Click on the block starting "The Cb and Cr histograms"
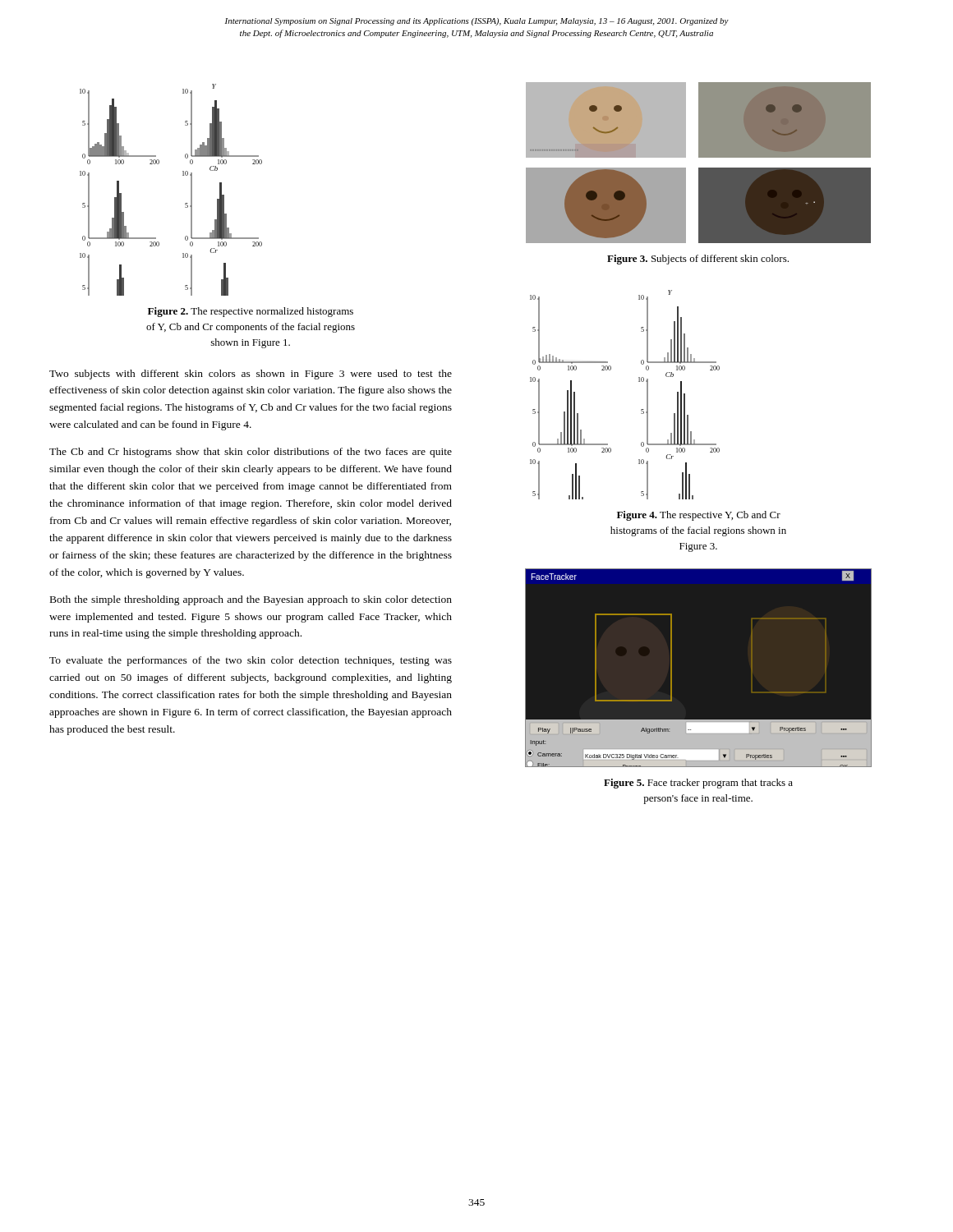Viewport: 953px width, 1232px height. pyautogui.click(x=251, y=512)
